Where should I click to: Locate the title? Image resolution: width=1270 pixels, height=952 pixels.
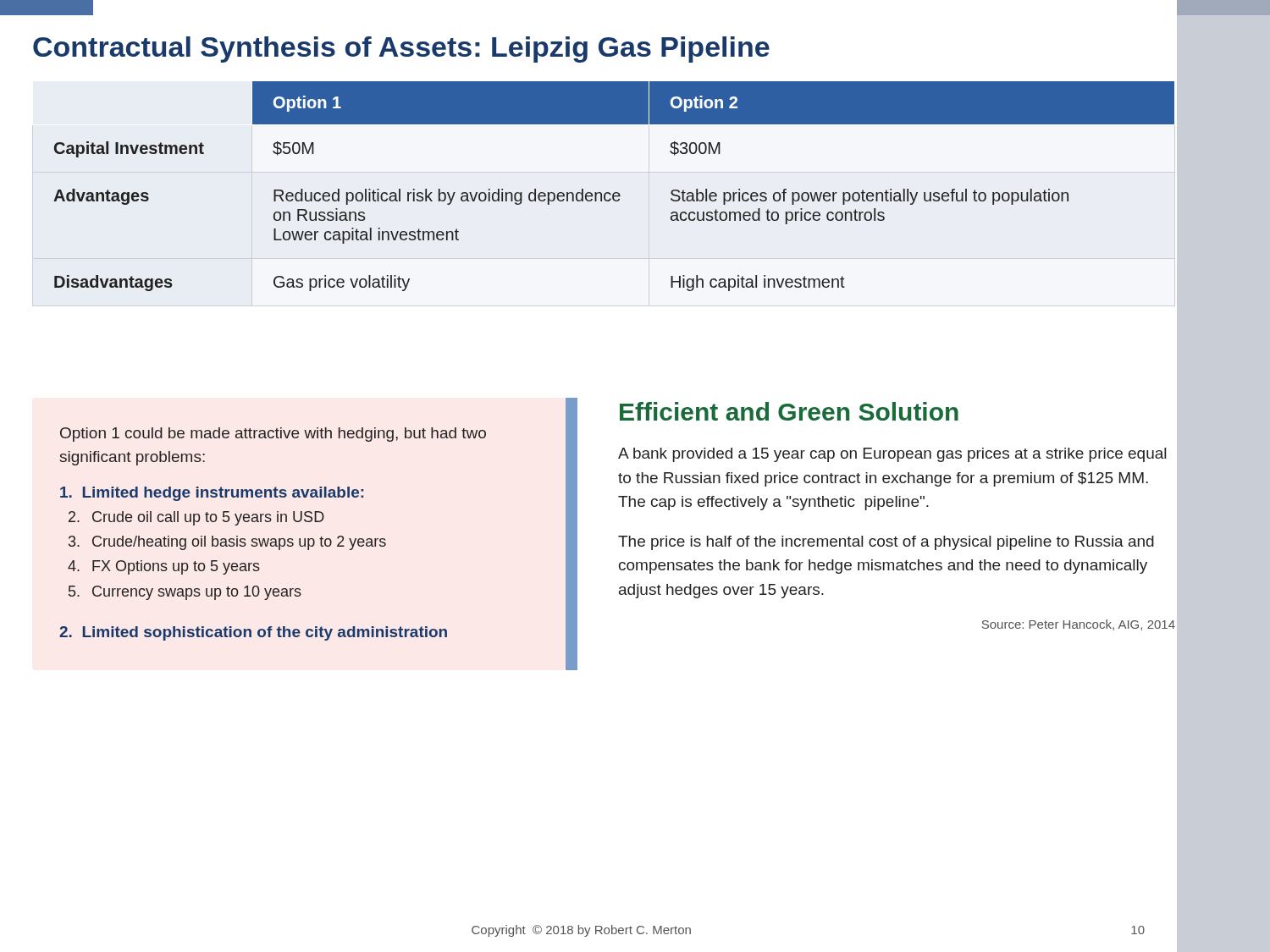click(x=401, y=47)
